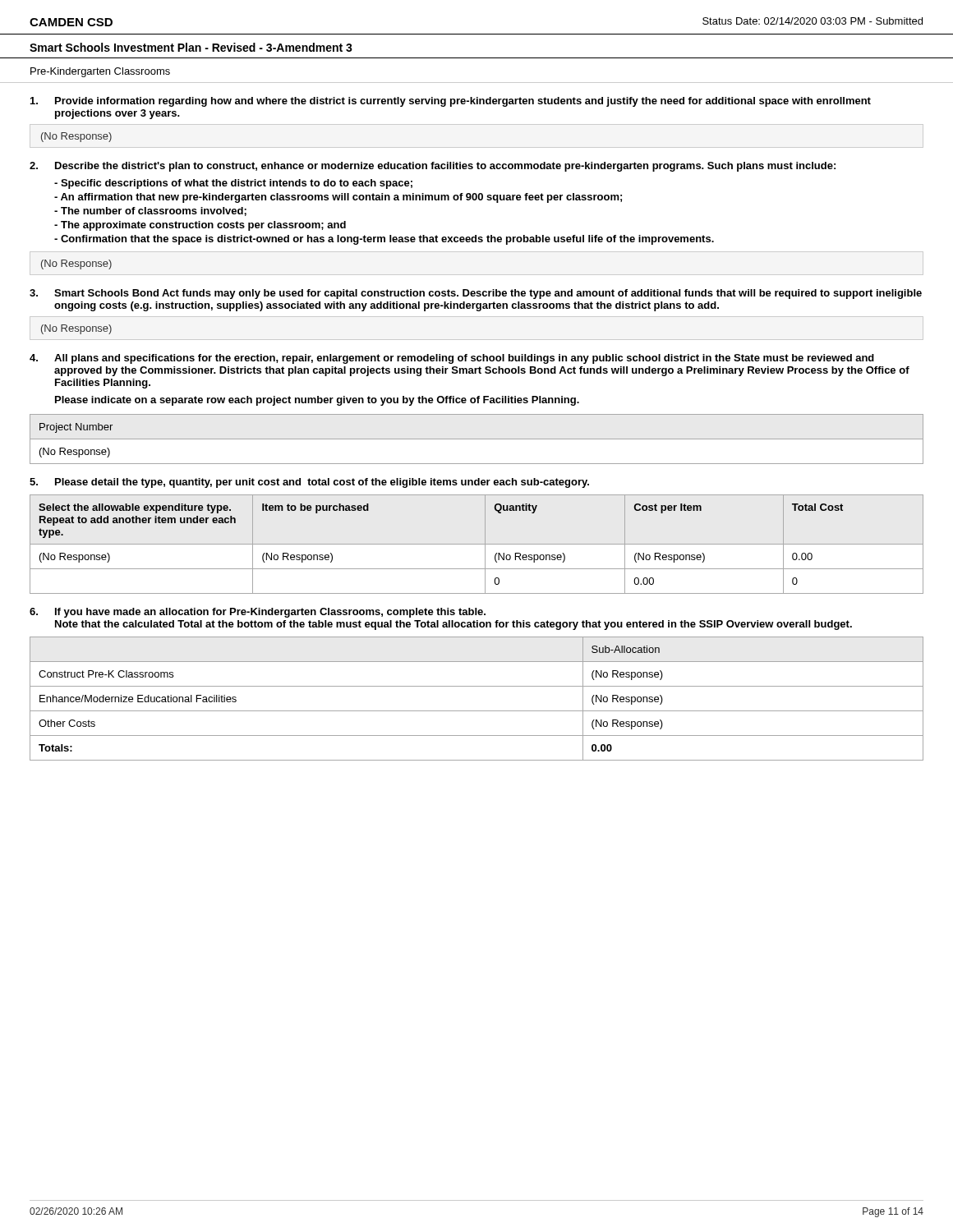The height and width of the screenshot is (1232, 953).
Task: Point to the text block starting "The number of classrooms involved;"
Action: point(151,211)
